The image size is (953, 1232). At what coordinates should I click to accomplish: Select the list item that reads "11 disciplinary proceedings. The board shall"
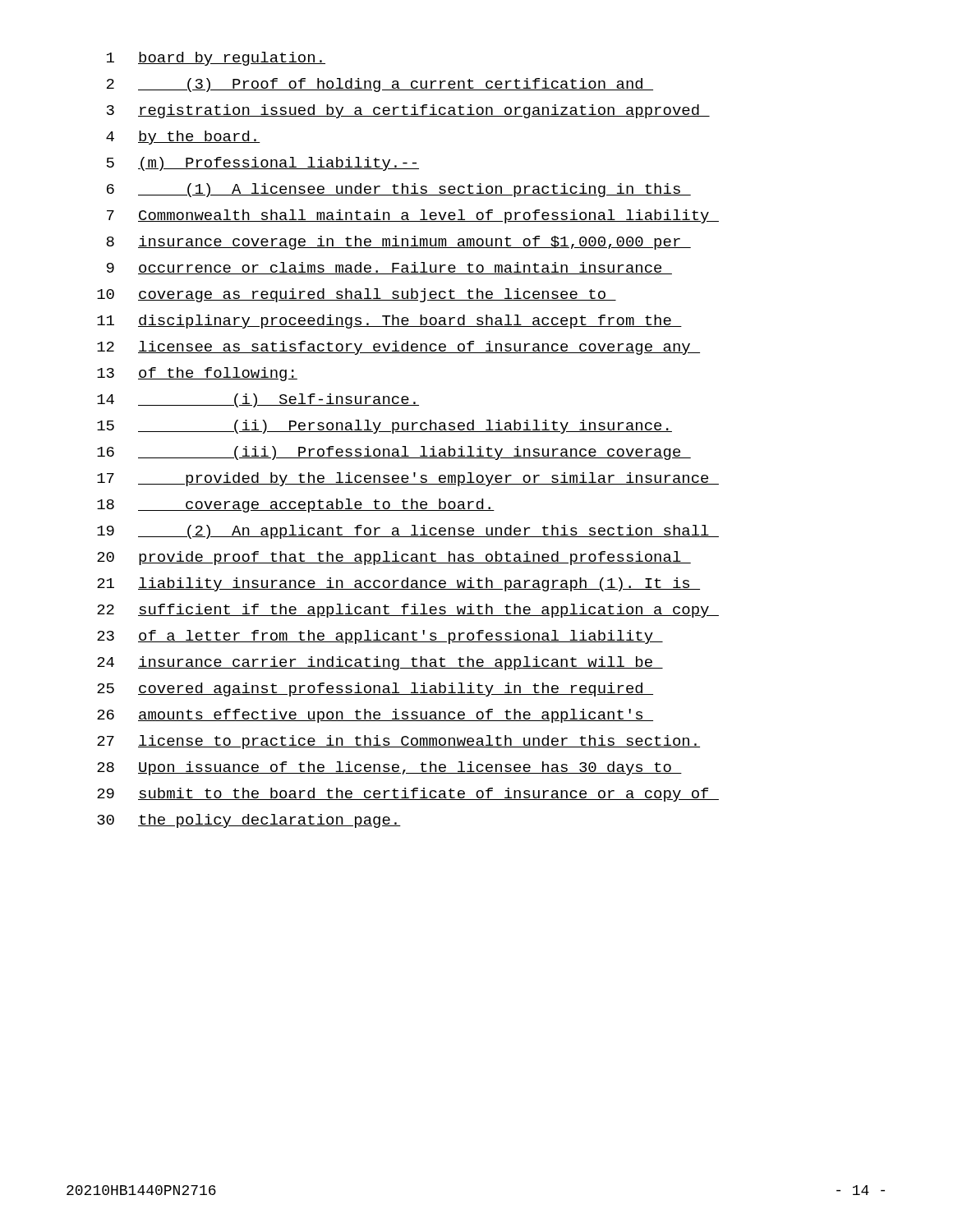[476, 321]
